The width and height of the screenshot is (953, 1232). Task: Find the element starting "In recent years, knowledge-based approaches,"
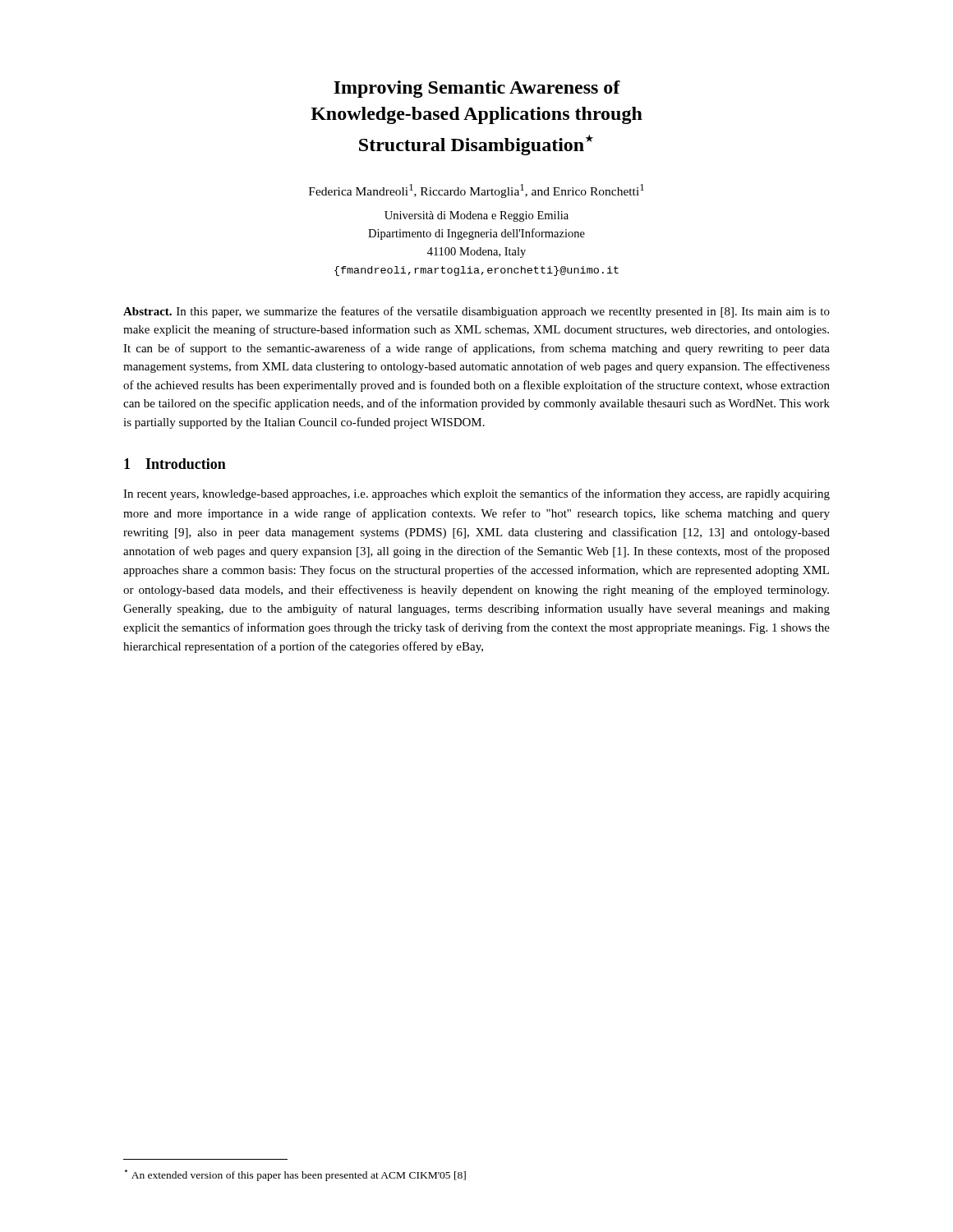point(476,570)
